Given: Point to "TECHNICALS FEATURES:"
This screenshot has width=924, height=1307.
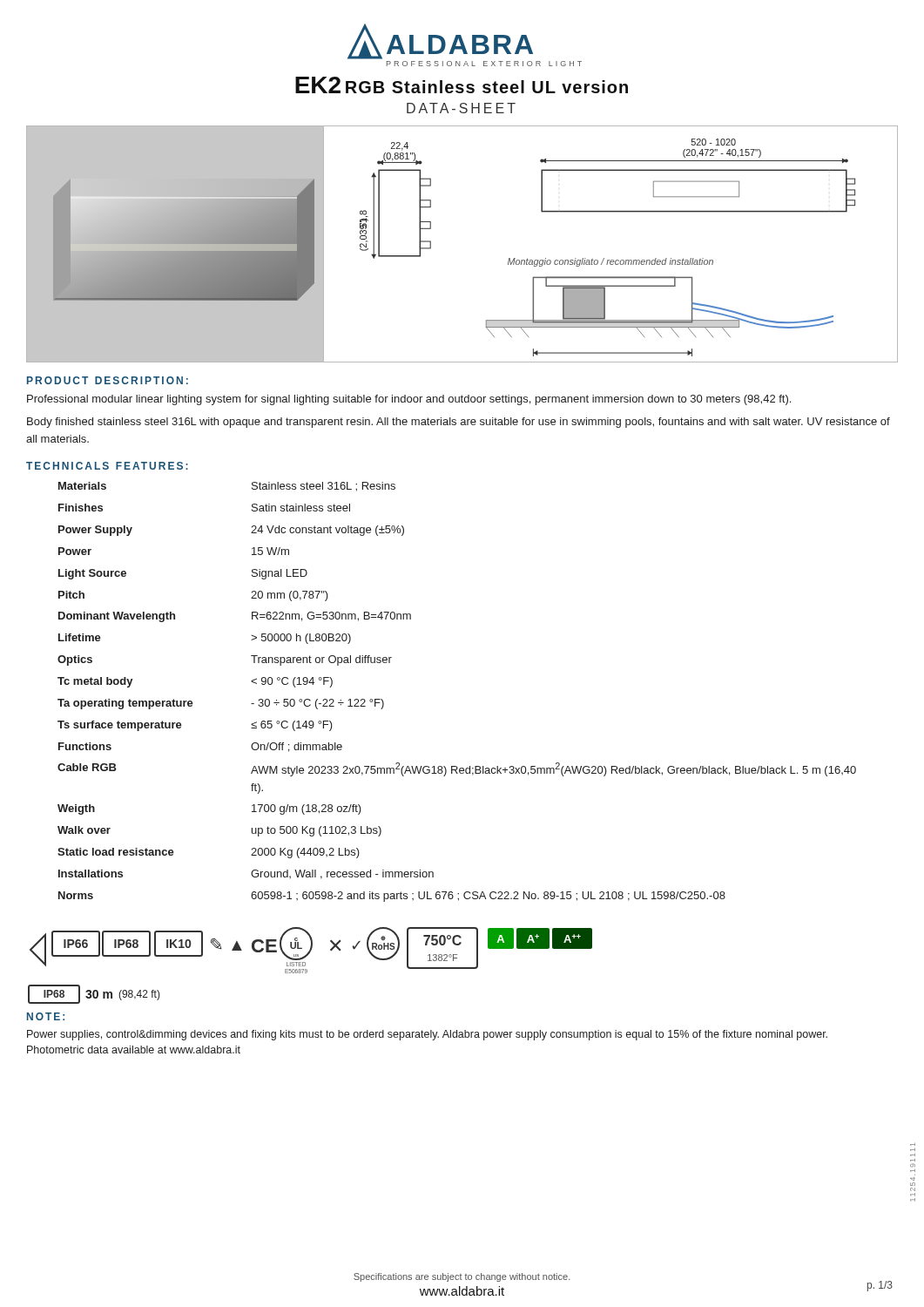Looking at the screenshot, I should pyautogui.click(x=108, y=467).
